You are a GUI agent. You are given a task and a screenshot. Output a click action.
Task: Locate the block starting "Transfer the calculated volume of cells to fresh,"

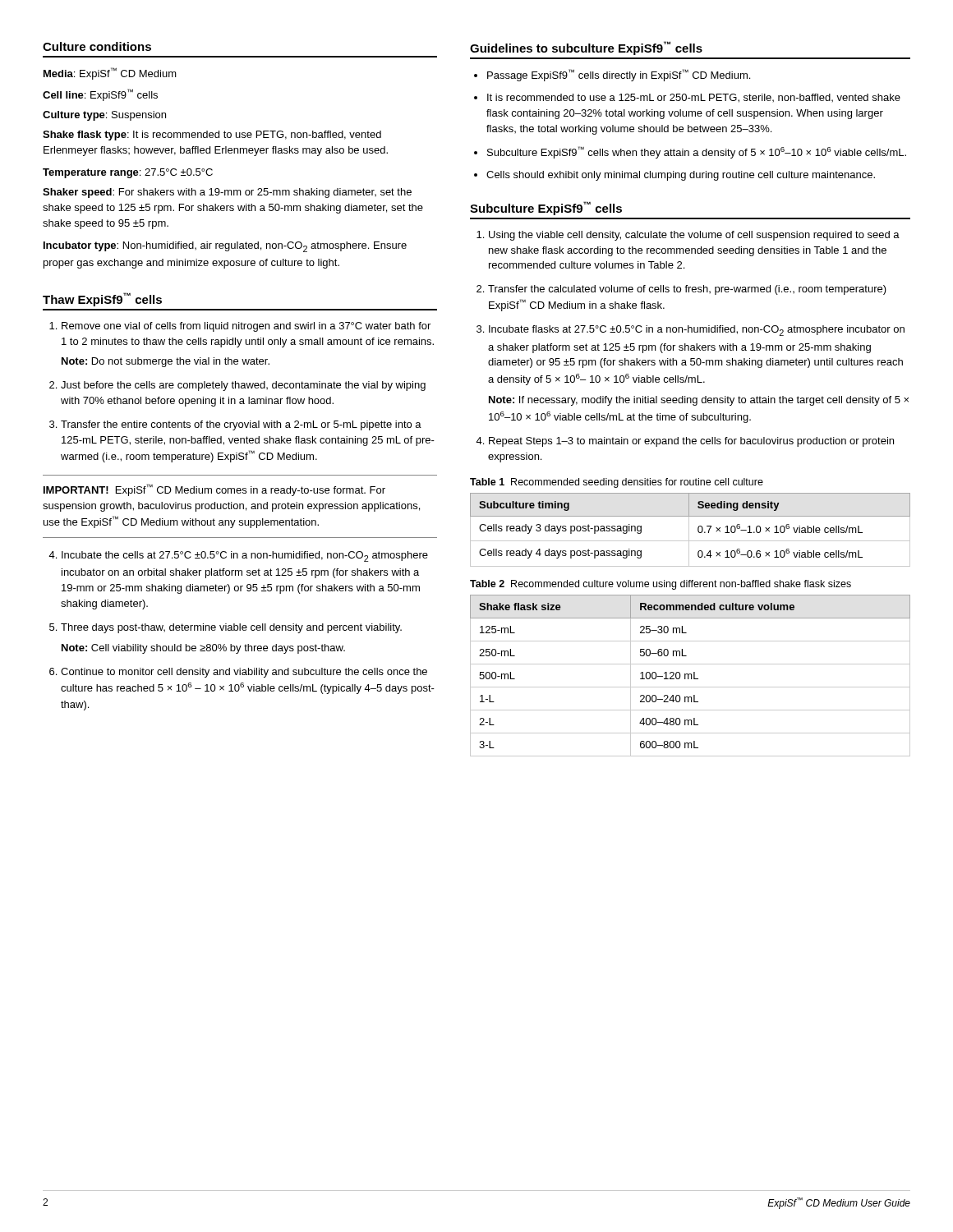click(687, 297)
